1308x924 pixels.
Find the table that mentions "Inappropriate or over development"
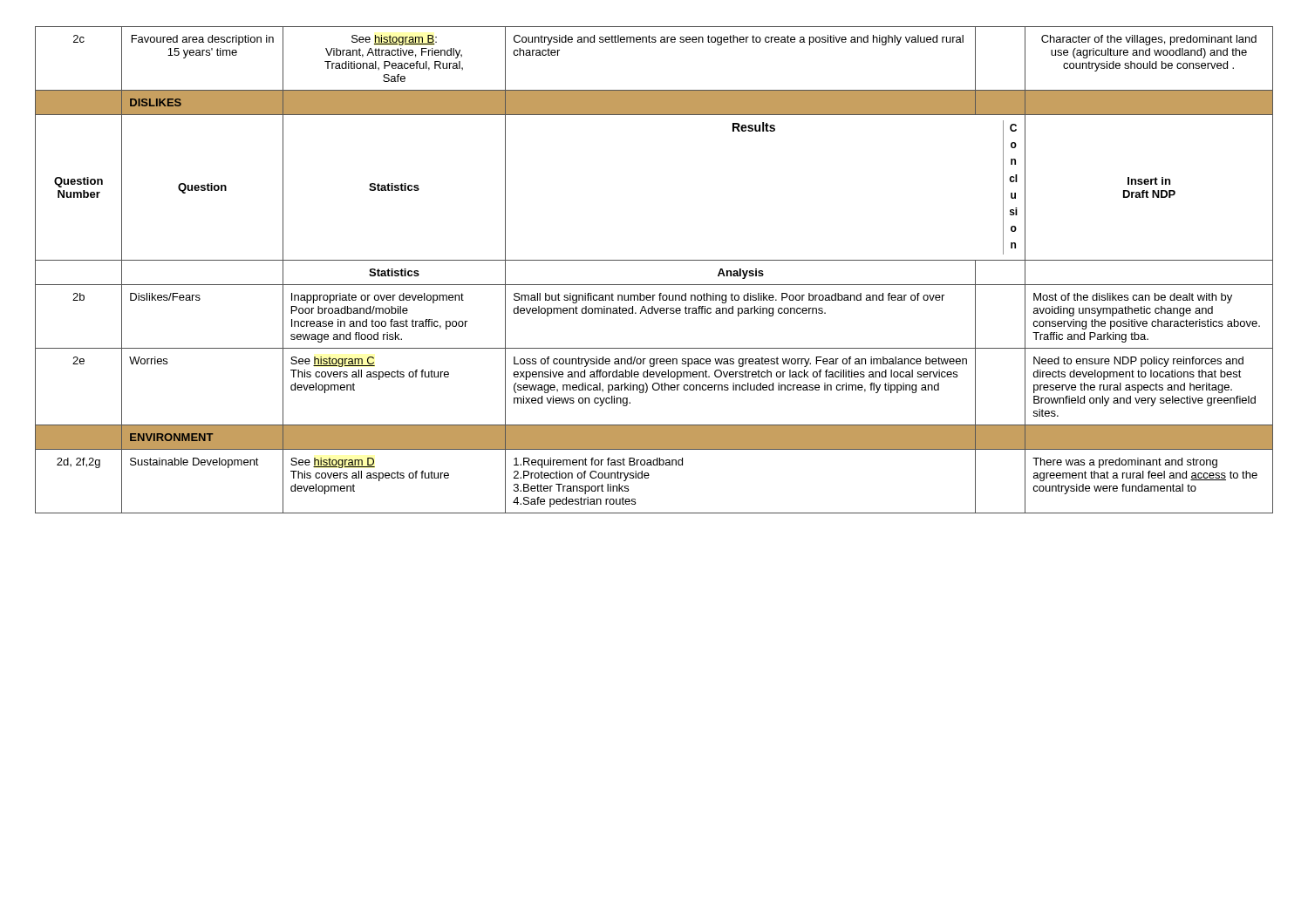coord(654,270)
